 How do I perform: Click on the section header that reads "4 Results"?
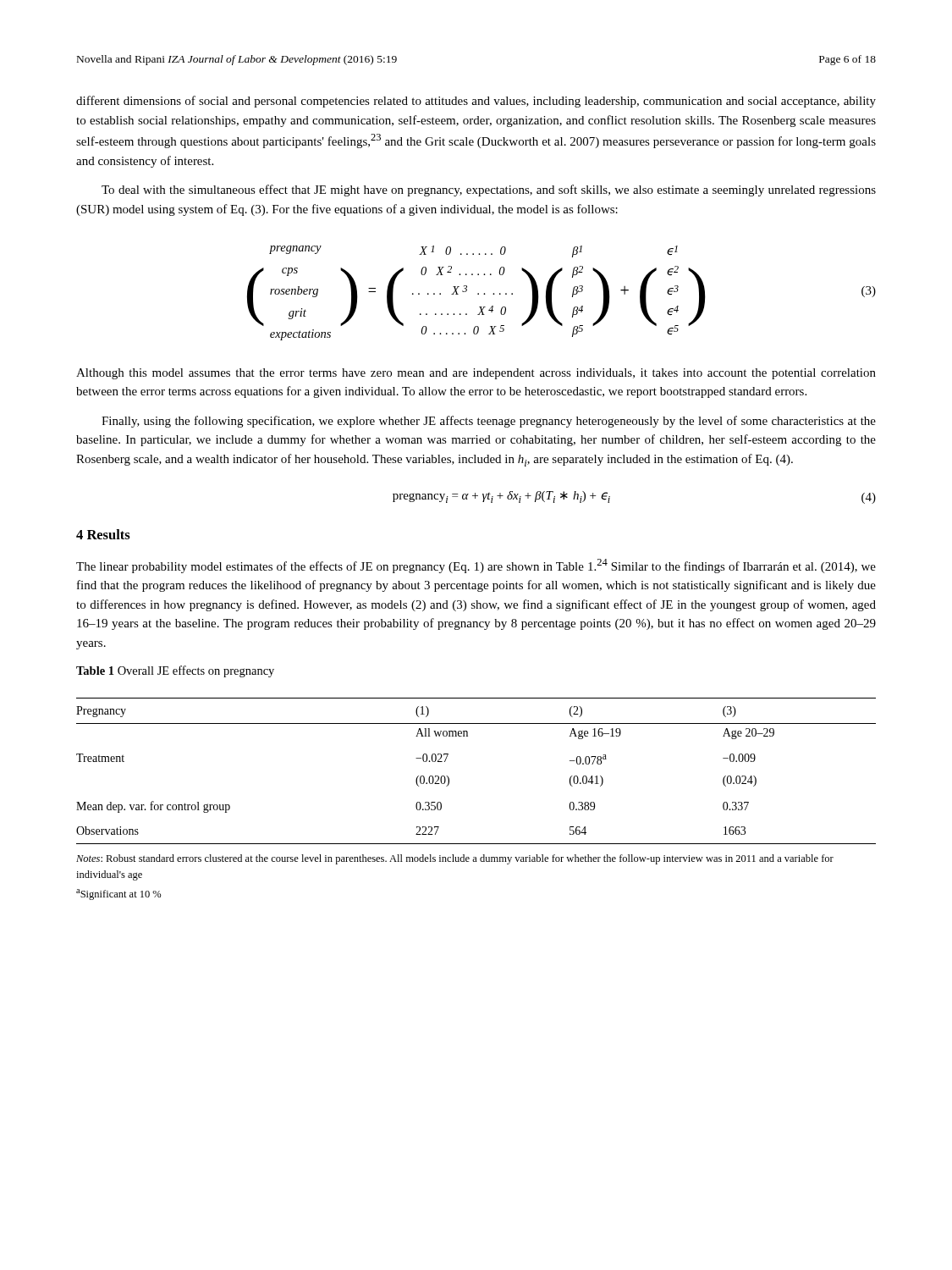click(x=103, y=535)
